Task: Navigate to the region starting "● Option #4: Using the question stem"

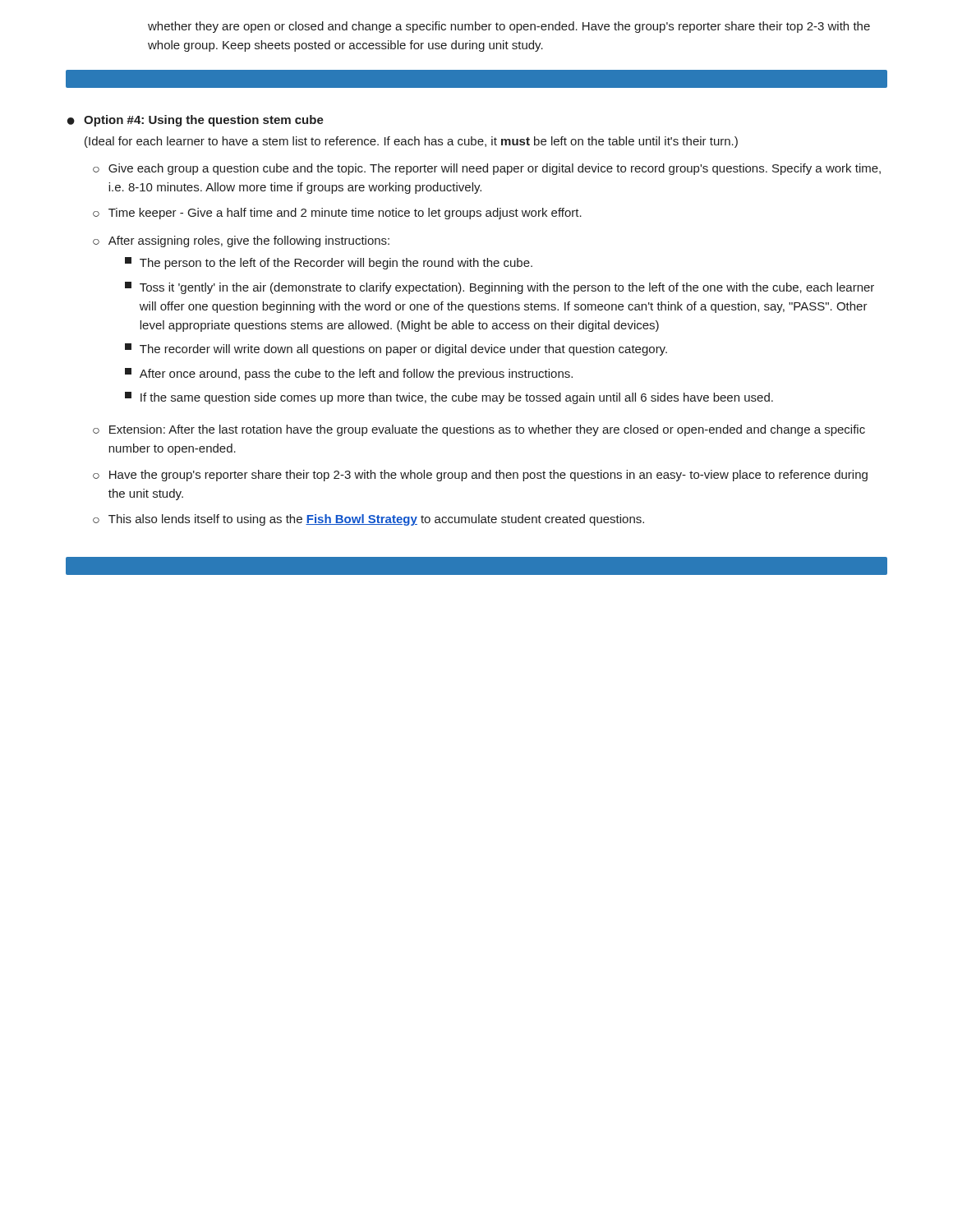Action: click(476, 325)
